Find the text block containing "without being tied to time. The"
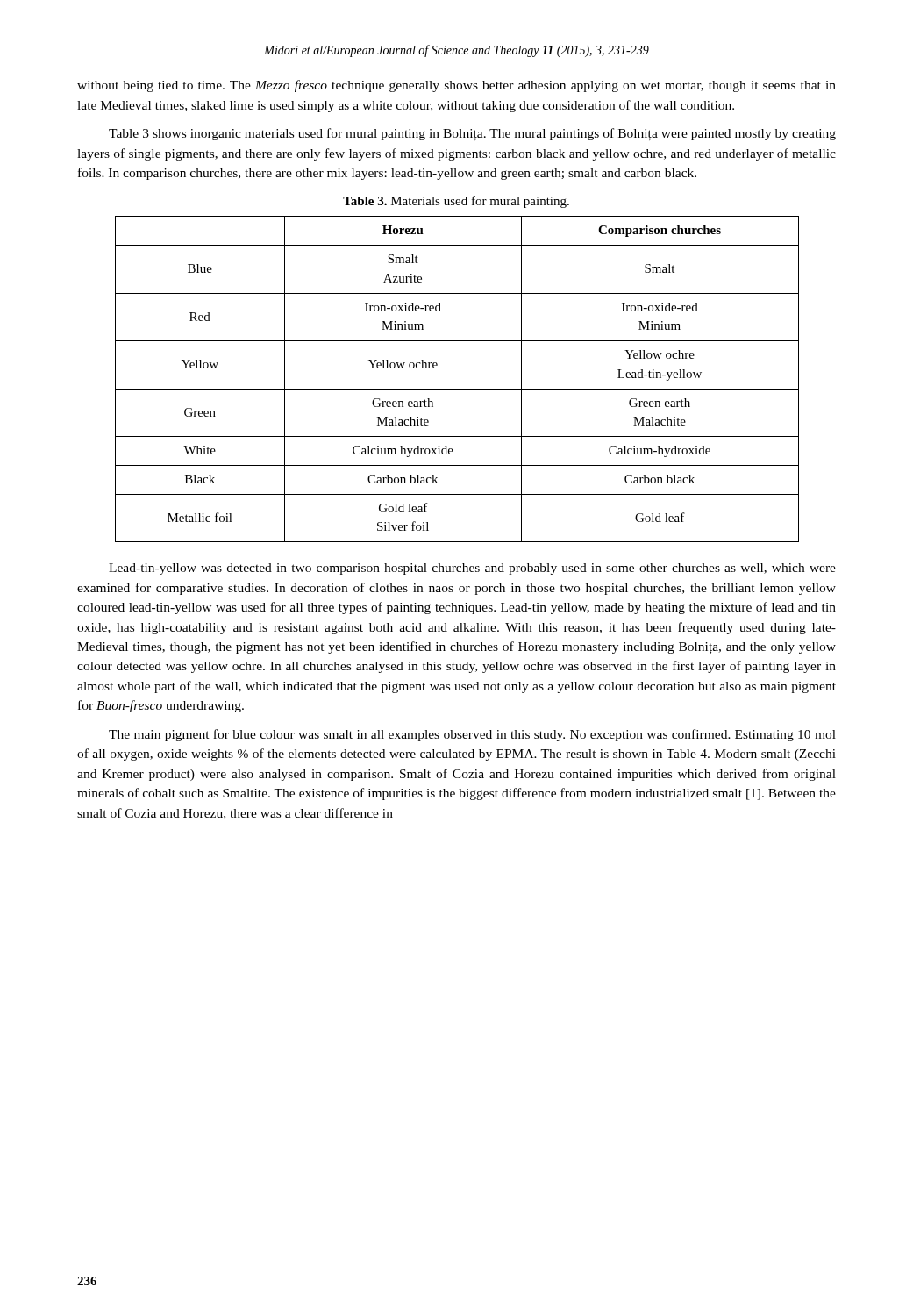The width and height of the screenshot is (913, 1316). click(x=456, y=95)
